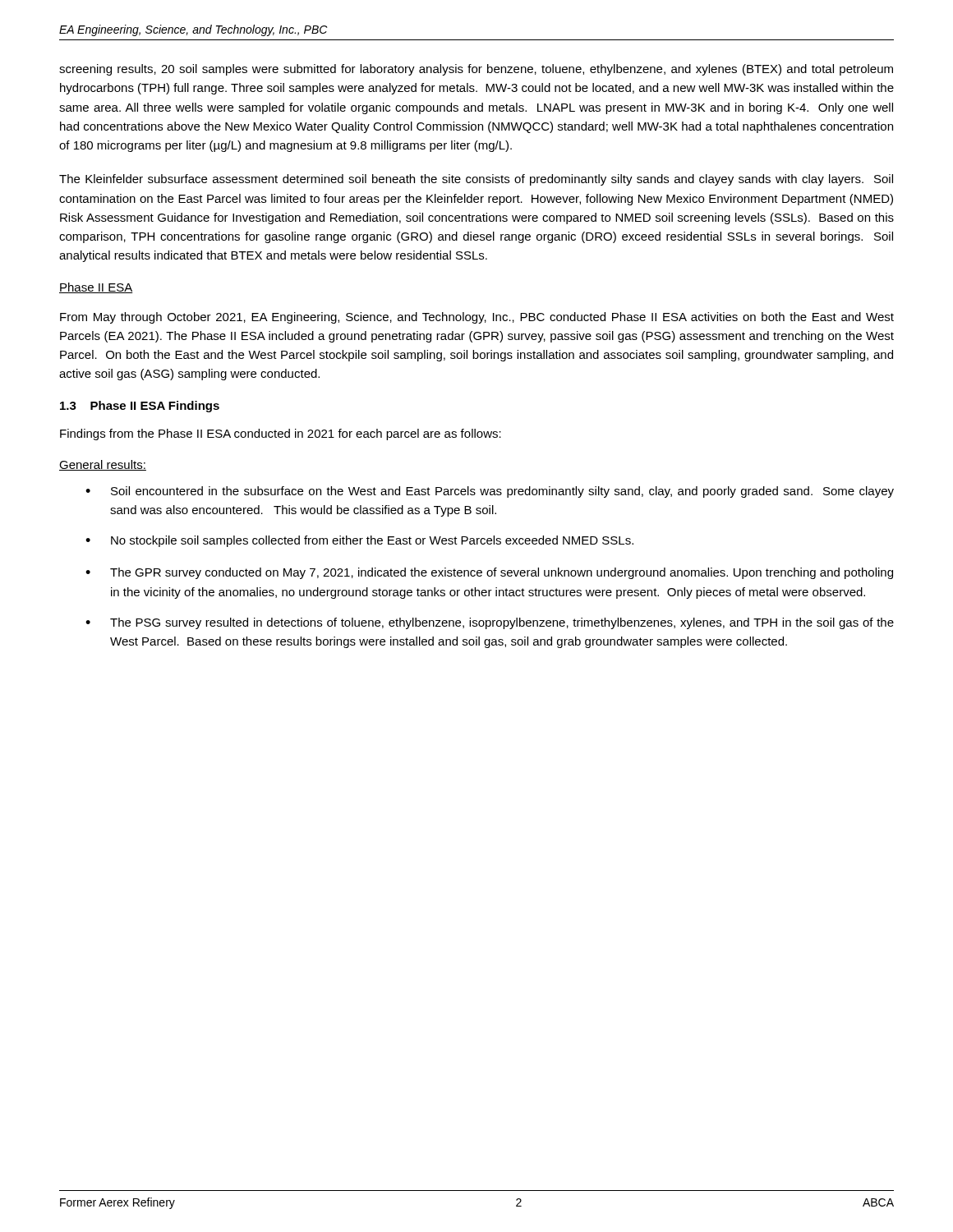Screen dimensions: 1232x953
Task: Click on the section header containing "General results:"
Action: point(103,464)
